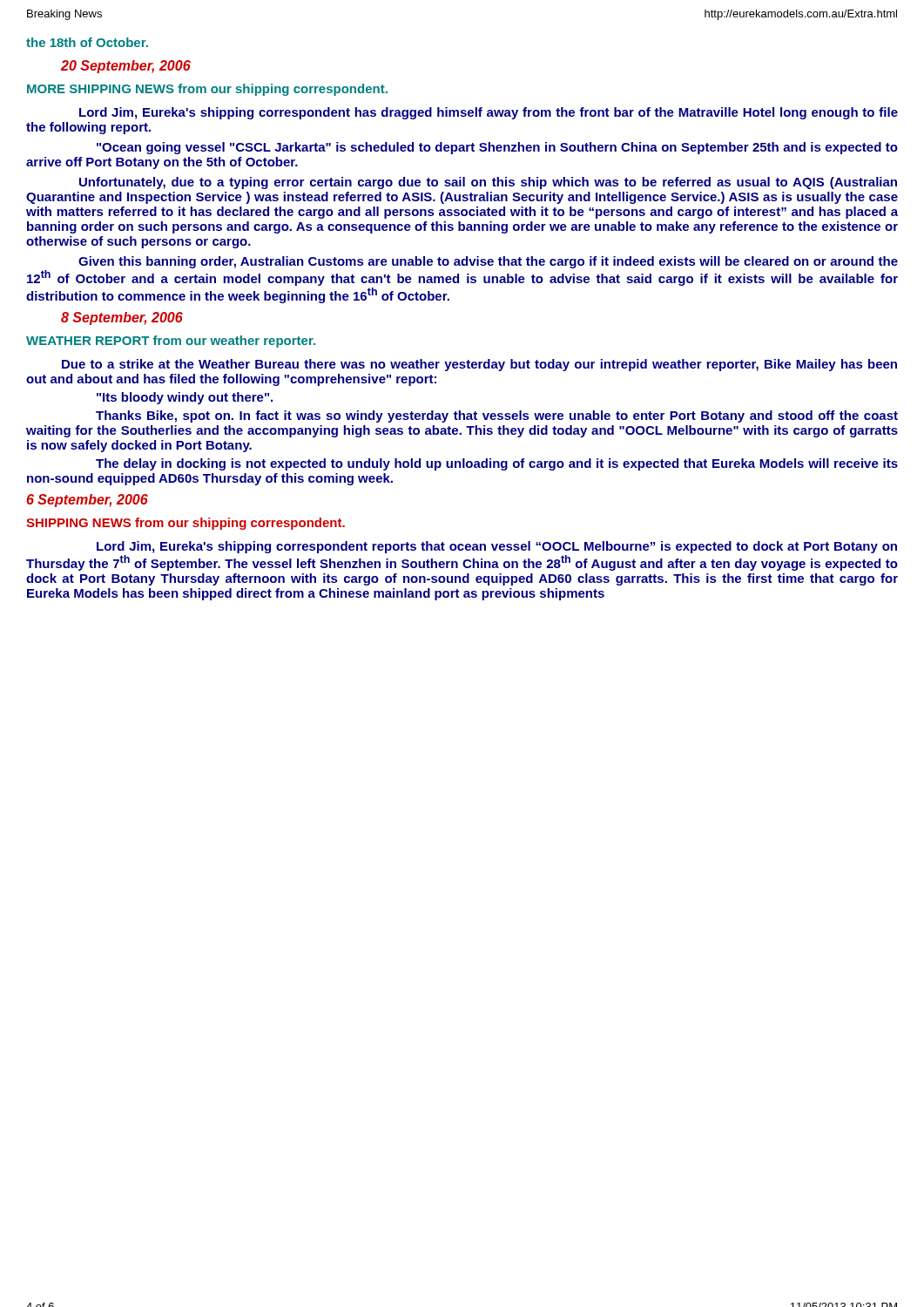Viewport: 924px width, 1307px height.
Task: Point to "MORE SHIPPING NEWS from our shipping correspondent."
Action: point(207,88)
